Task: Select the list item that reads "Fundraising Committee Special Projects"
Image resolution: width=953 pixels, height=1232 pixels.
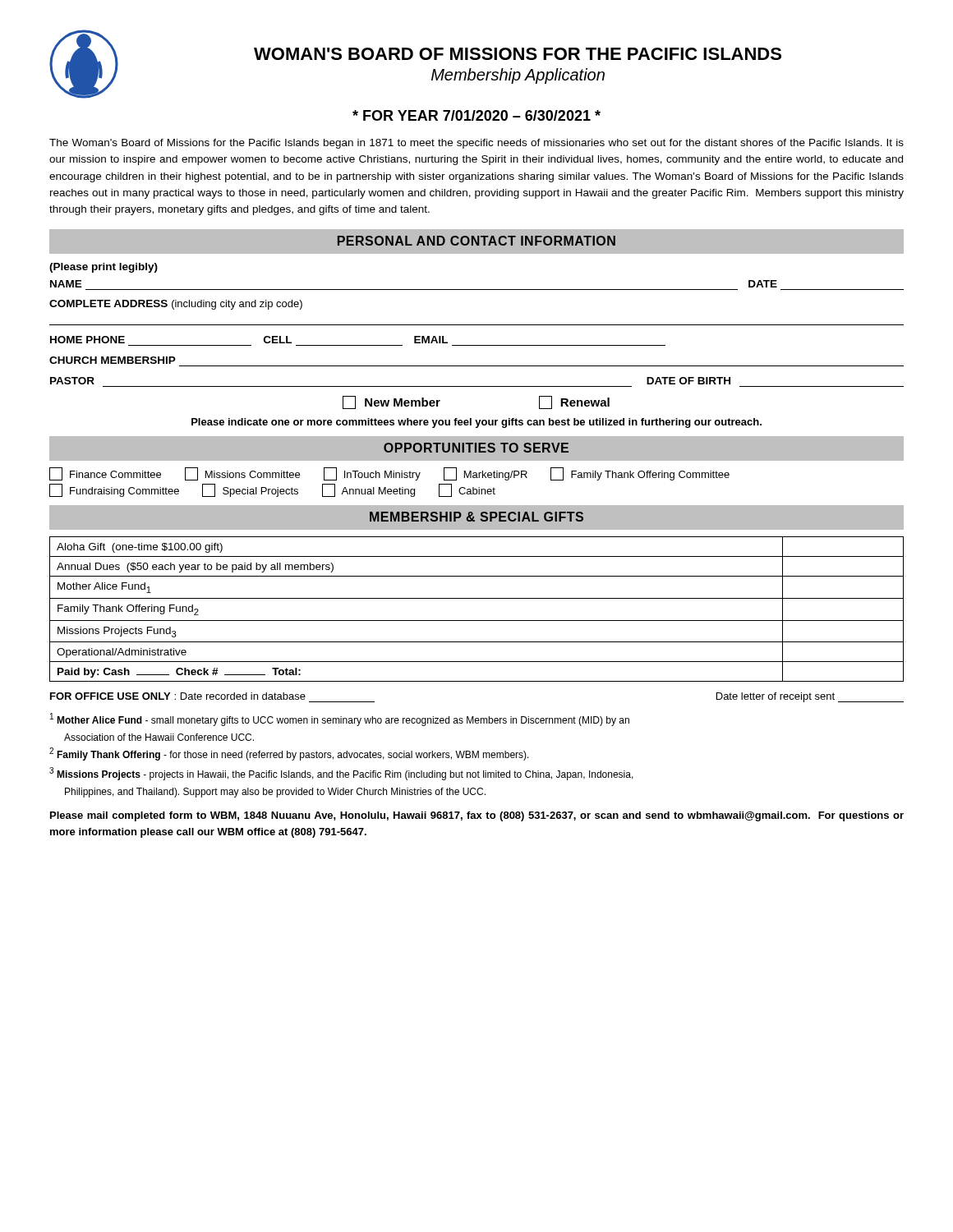Action: click(272, 491)
